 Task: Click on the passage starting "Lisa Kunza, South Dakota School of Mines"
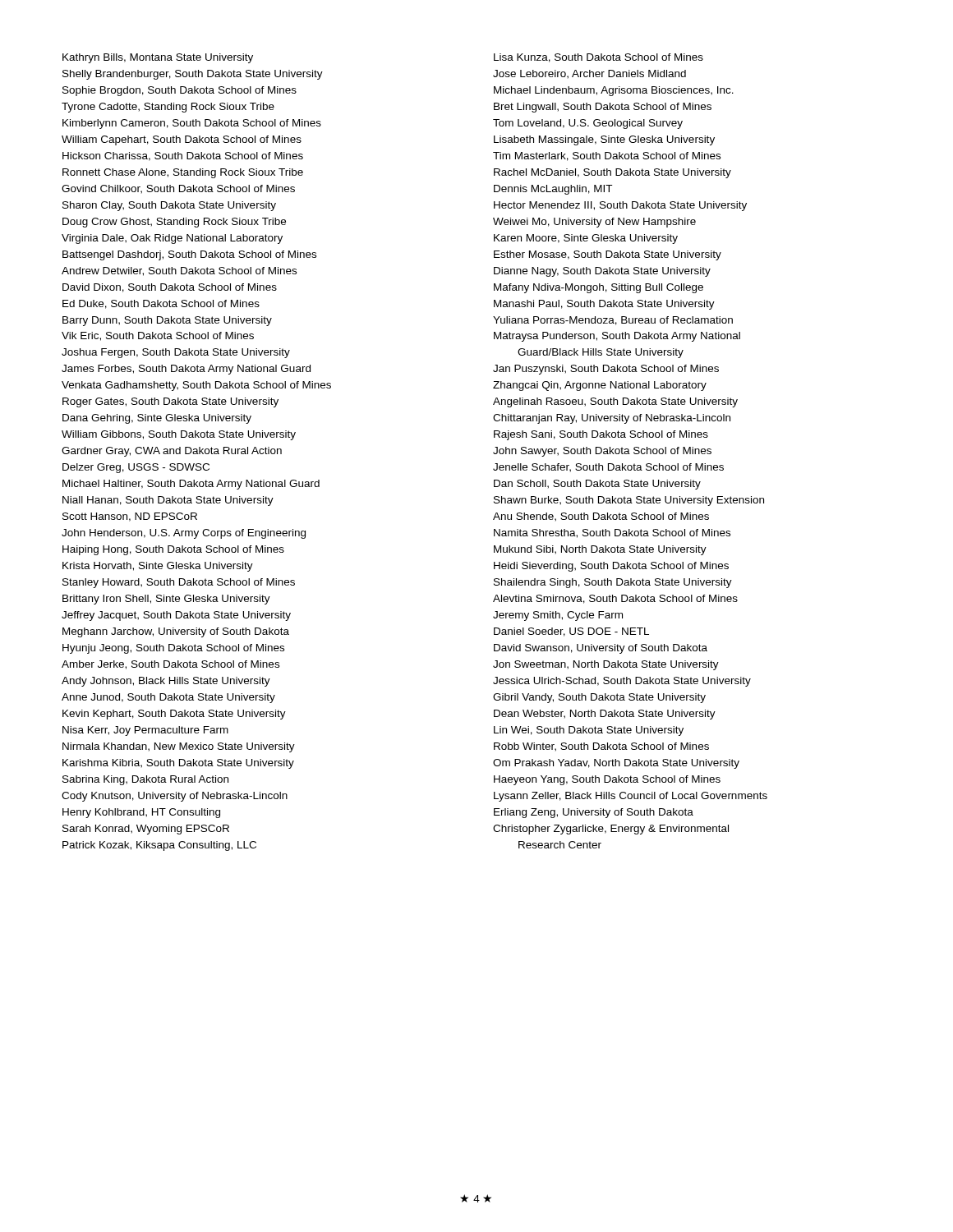[x=692, y=451]
